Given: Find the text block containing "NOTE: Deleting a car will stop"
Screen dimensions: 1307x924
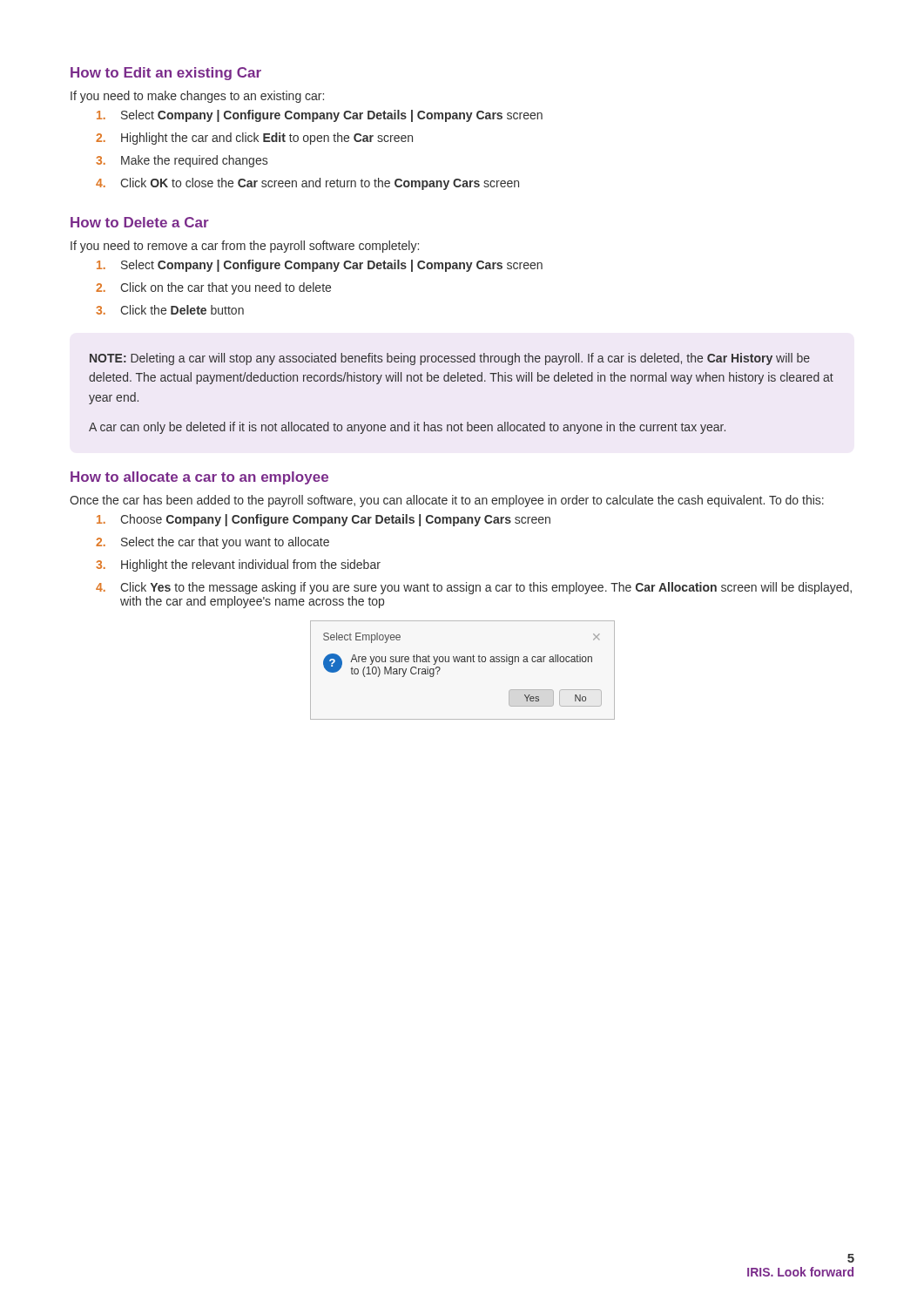Looking at the screenshot, I should tap(450, 359).
